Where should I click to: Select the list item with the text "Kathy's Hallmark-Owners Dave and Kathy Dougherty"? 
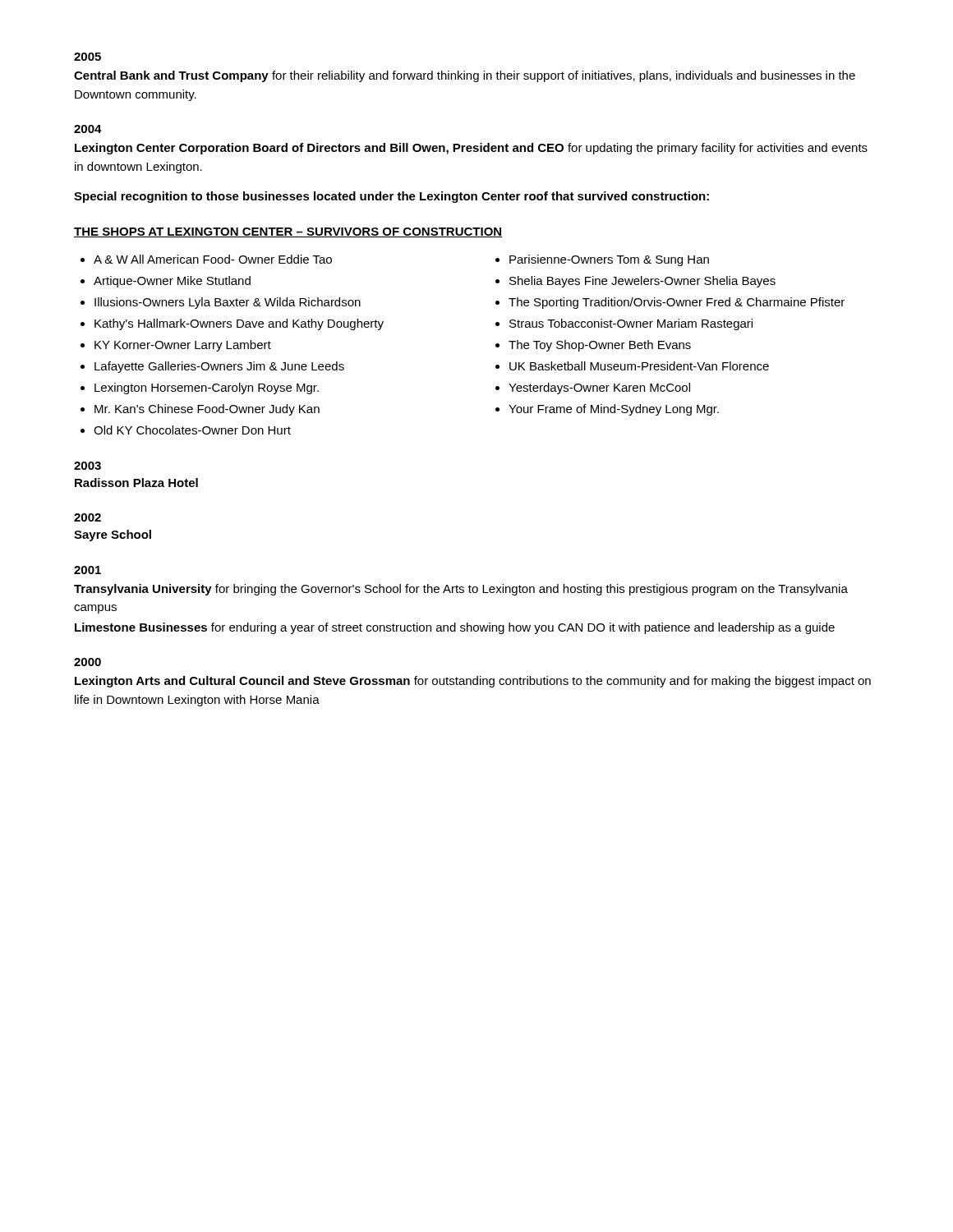coord(269,323)
